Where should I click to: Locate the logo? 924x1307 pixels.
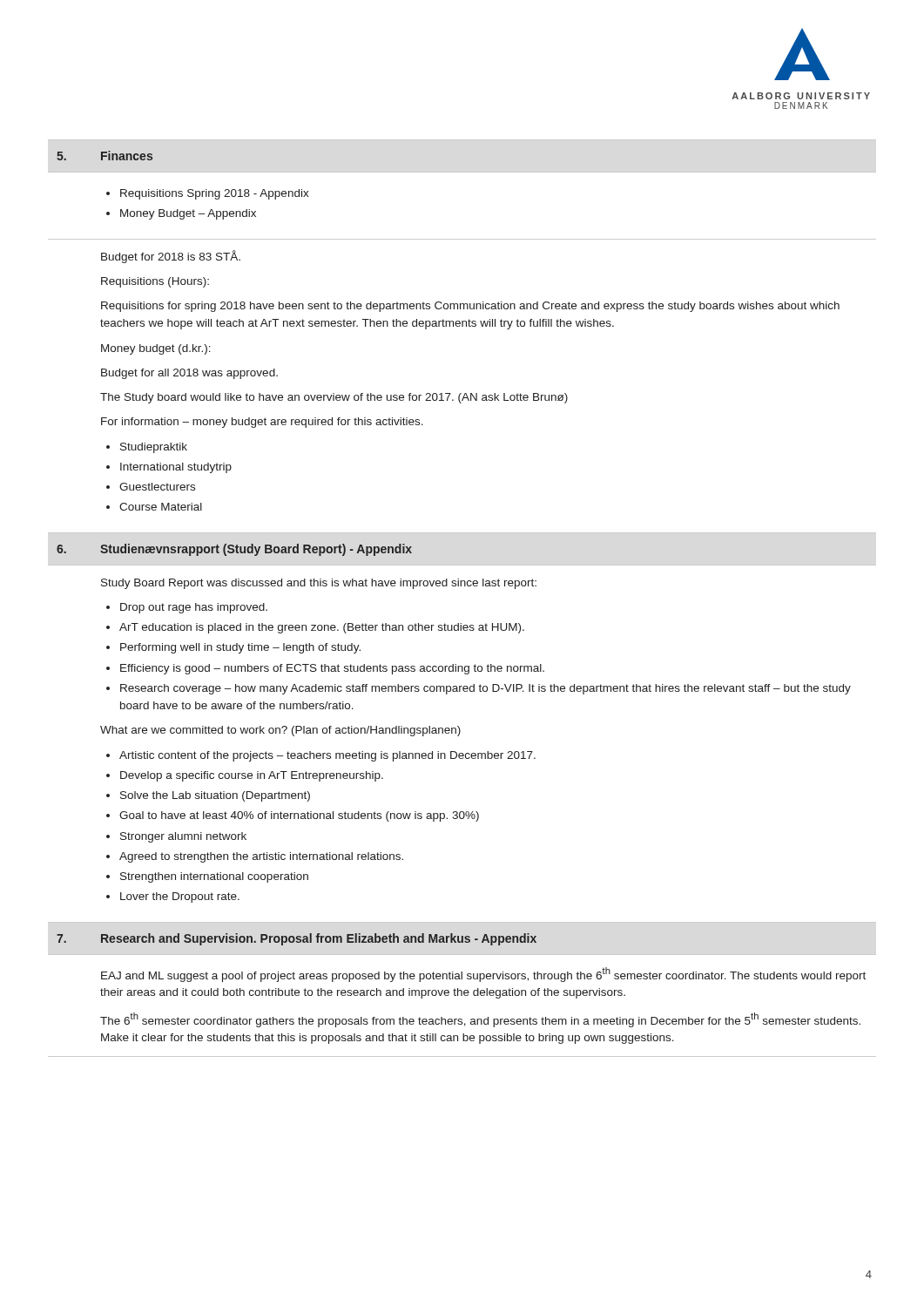point(802,68)
